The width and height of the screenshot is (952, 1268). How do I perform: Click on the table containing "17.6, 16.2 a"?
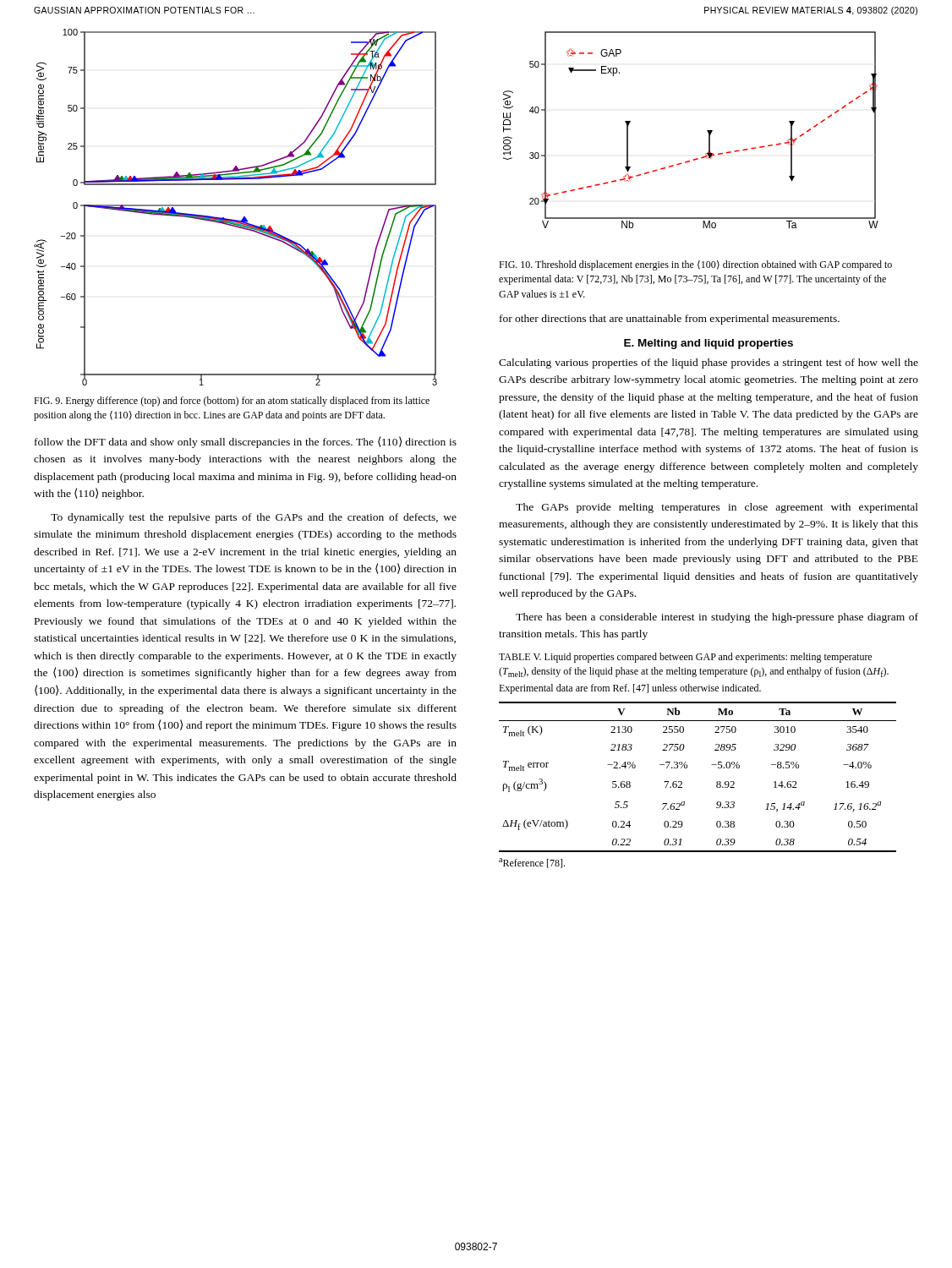pyautogui.click(x=698, y=777)
